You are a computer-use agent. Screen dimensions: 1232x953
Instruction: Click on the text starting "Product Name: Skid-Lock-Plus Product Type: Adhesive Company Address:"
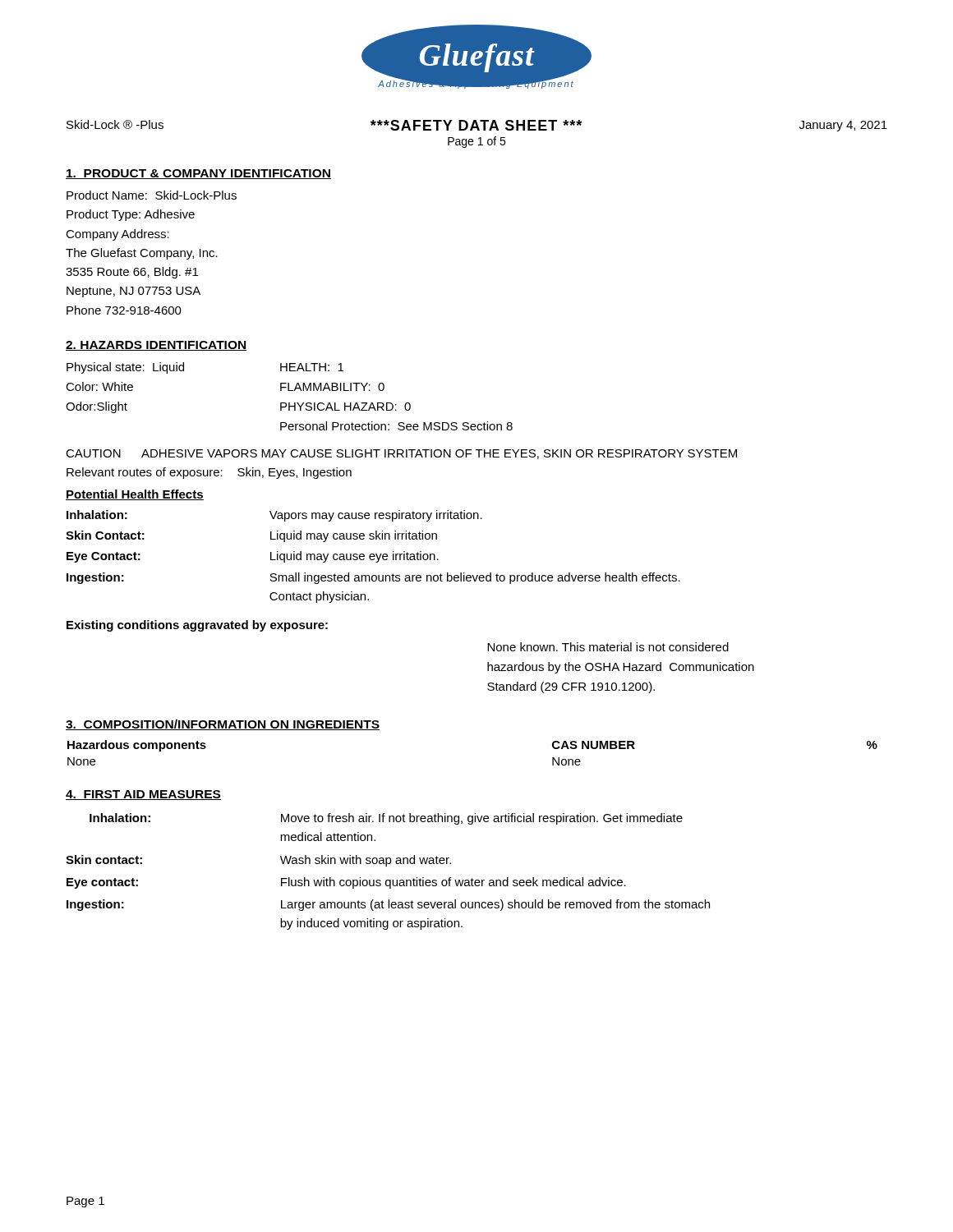click(x=151, y=252)
